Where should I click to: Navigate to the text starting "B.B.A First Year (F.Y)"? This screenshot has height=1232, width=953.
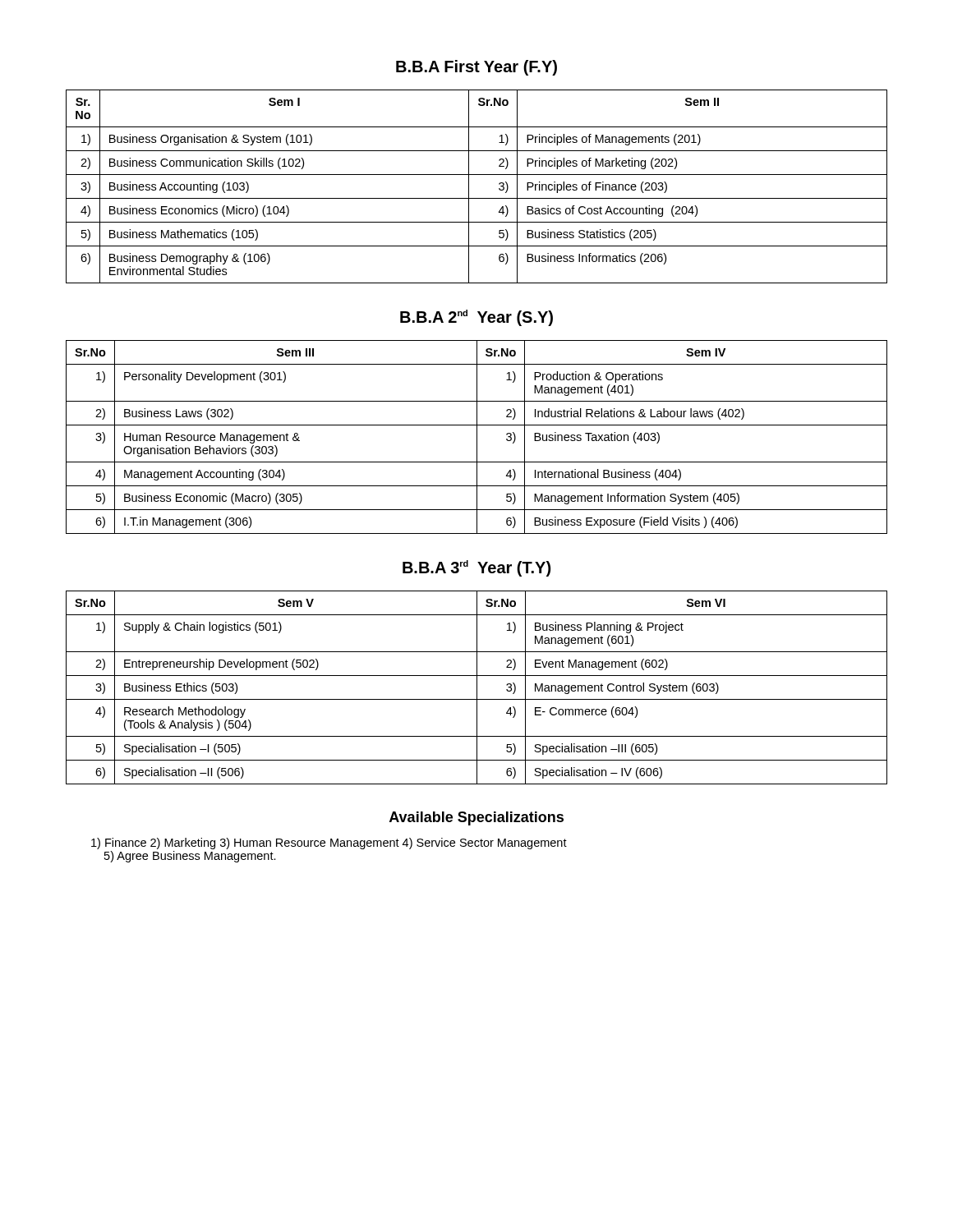coord(476,67)
